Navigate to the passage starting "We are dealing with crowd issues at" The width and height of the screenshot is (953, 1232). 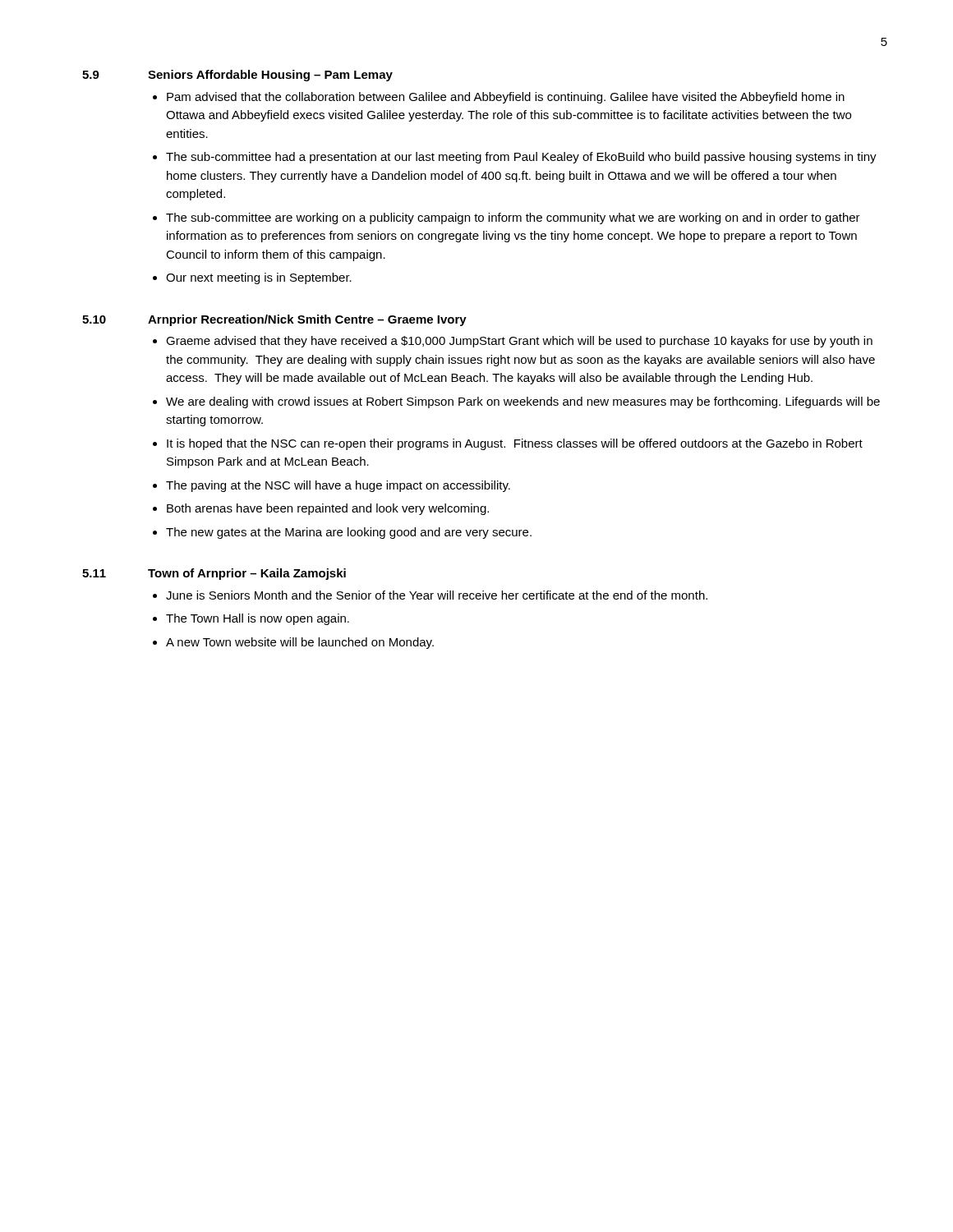coord(523,410)
